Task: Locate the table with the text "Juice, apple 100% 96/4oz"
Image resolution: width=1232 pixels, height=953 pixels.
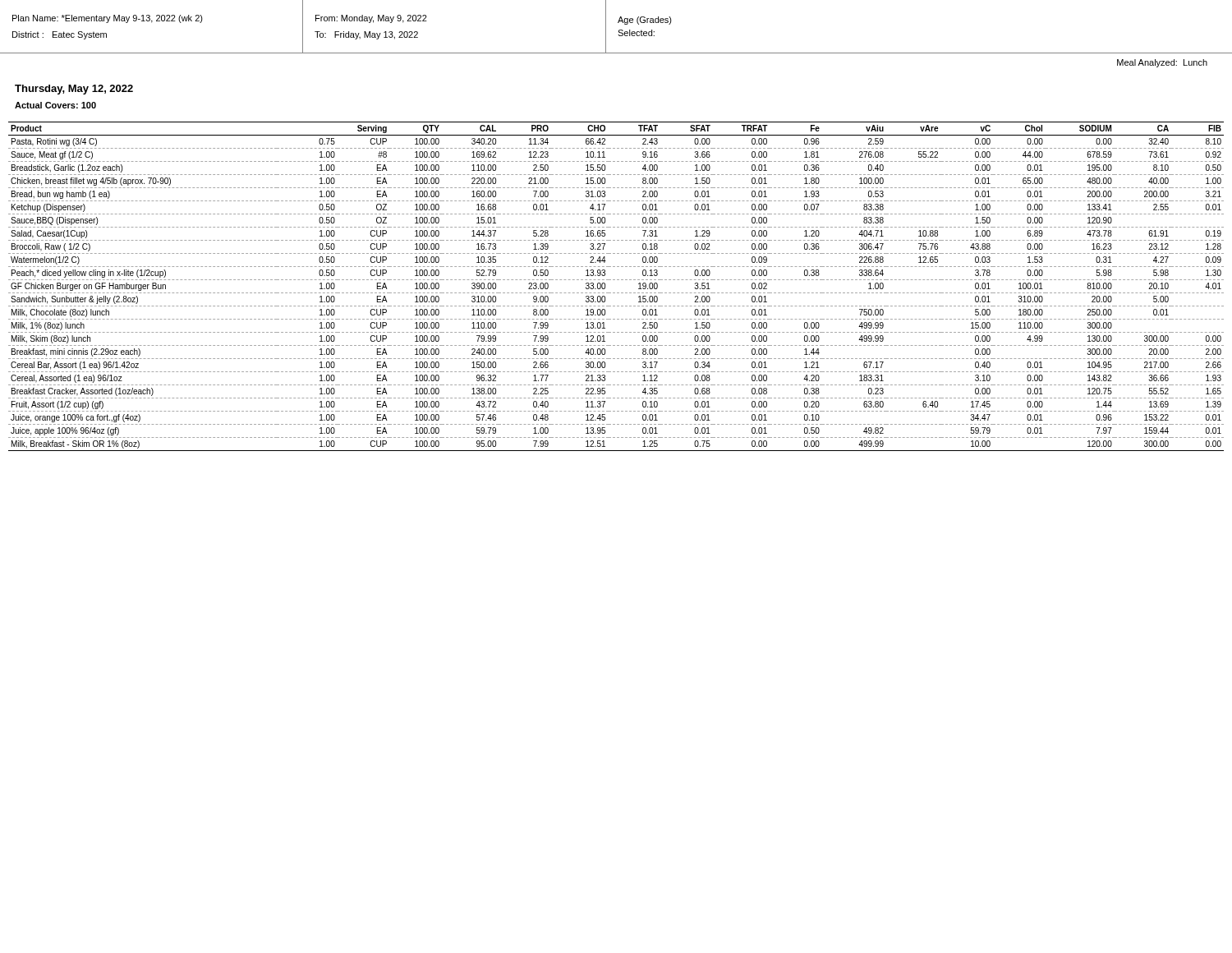Action: [616, 286]
